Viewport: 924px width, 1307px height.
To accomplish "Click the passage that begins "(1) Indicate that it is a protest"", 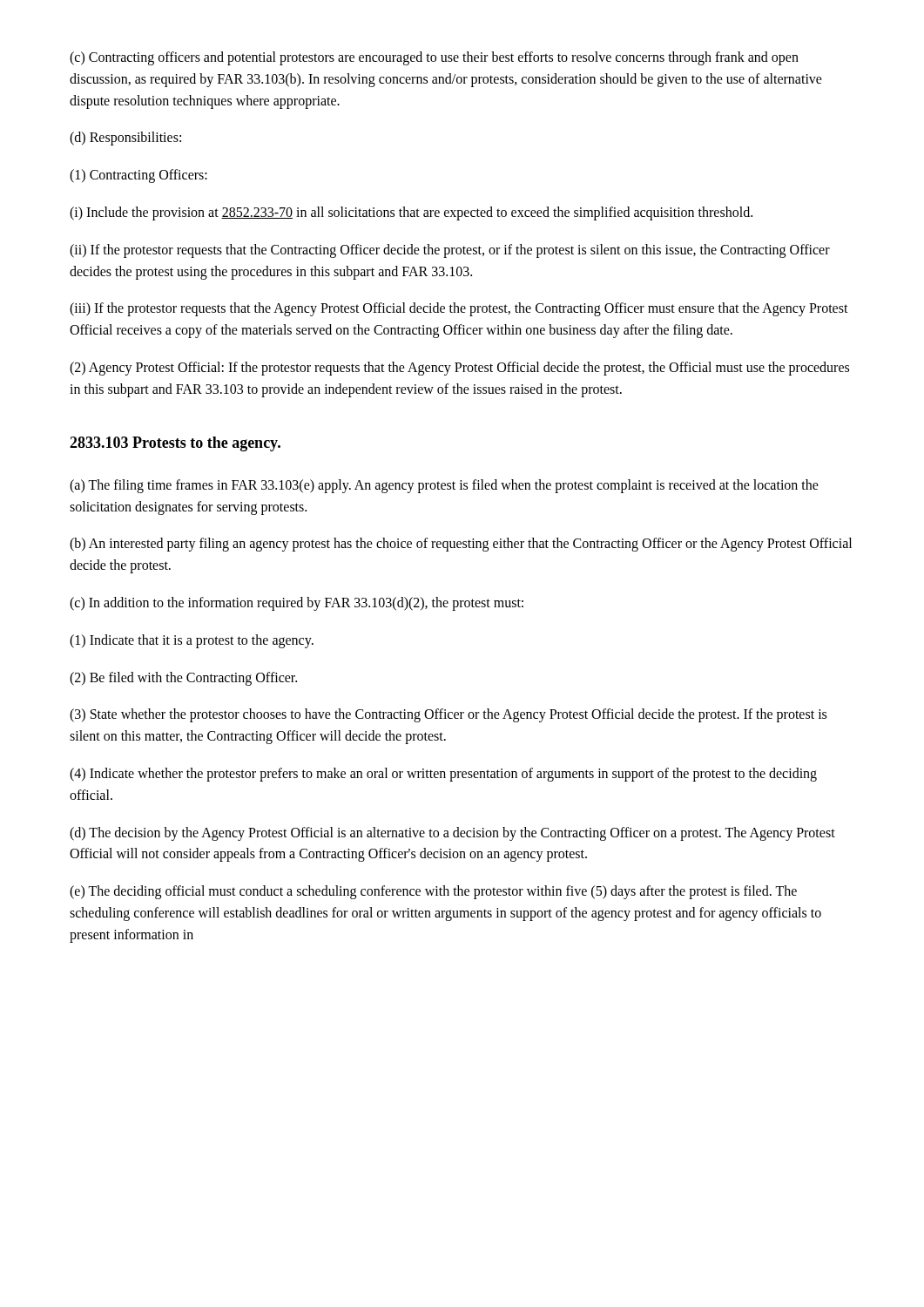I will pos(192,640).
